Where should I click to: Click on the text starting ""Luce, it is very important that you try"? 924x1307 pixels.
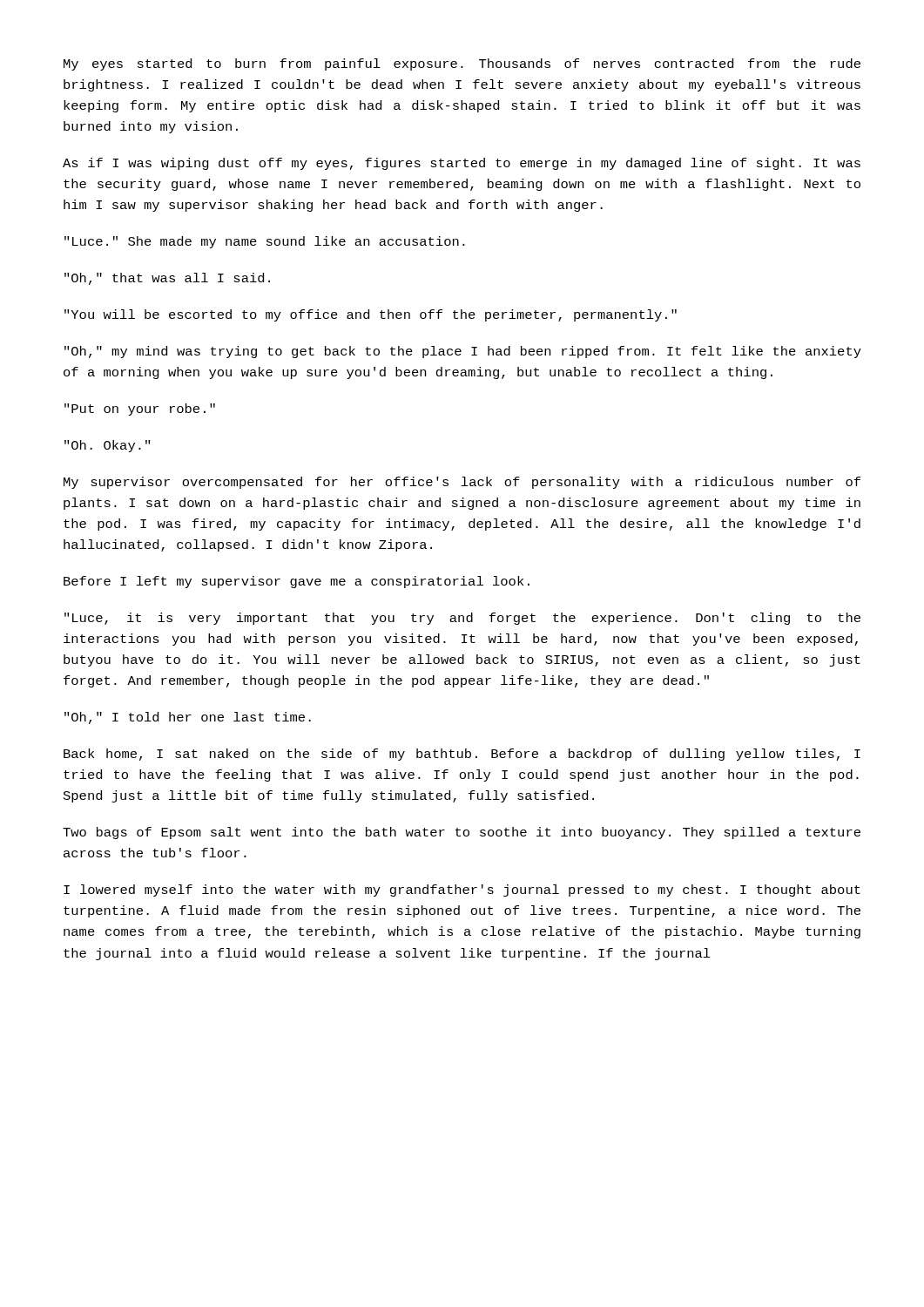coord(462,650)
